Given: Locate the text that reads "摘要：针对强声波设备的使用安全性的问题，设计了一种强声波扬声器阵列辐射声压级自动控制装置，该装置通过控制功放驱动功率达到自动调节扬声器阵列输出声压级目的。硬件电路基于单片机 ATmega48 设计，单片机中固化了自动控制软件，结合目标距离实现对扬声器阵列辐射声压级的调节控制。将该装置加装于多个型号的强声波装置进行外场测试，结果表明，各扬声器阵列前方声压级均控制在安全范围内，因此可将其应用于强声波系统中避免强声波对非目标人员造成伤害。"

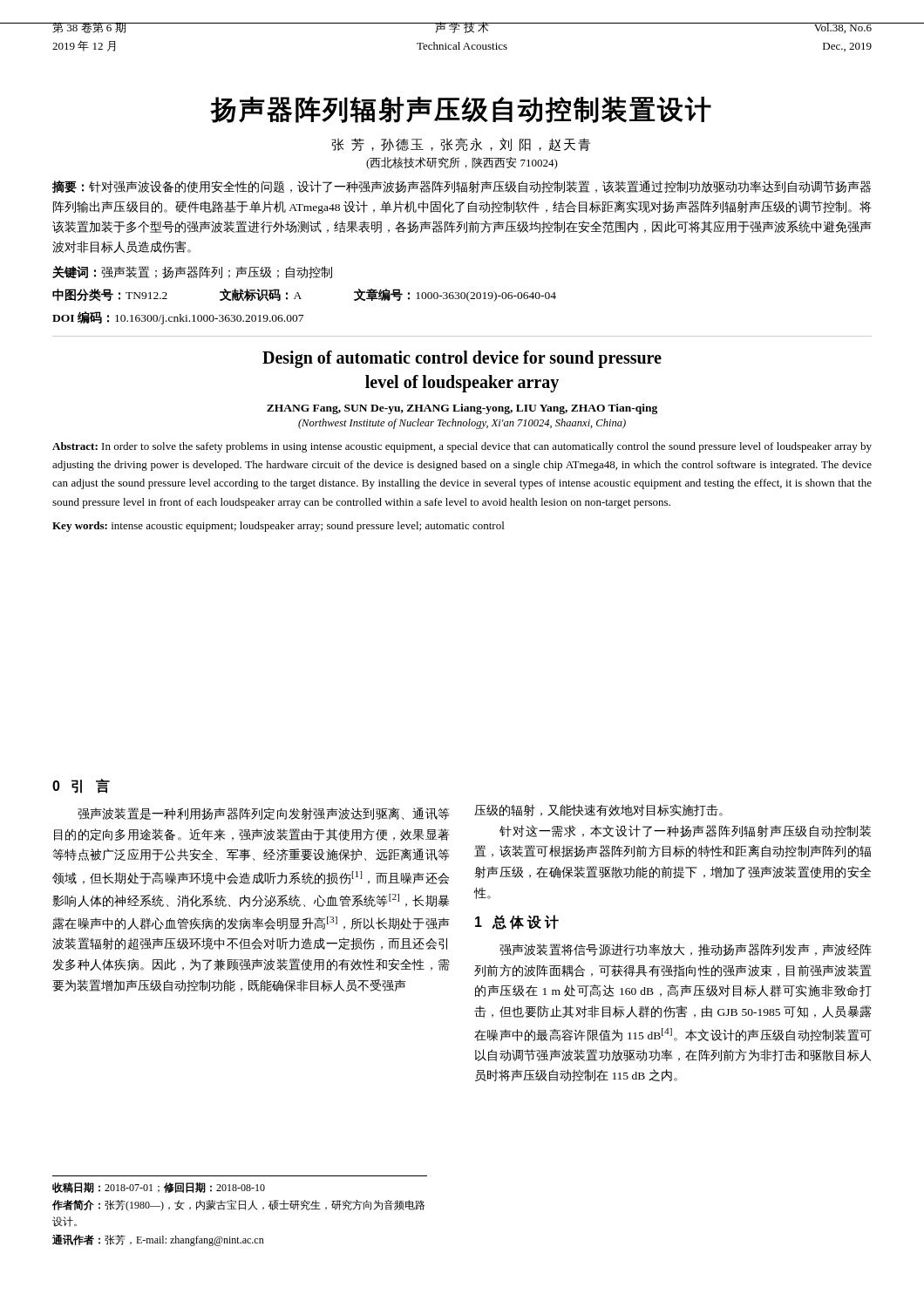Looking at the screenshot, I should (x=462, y=217).
